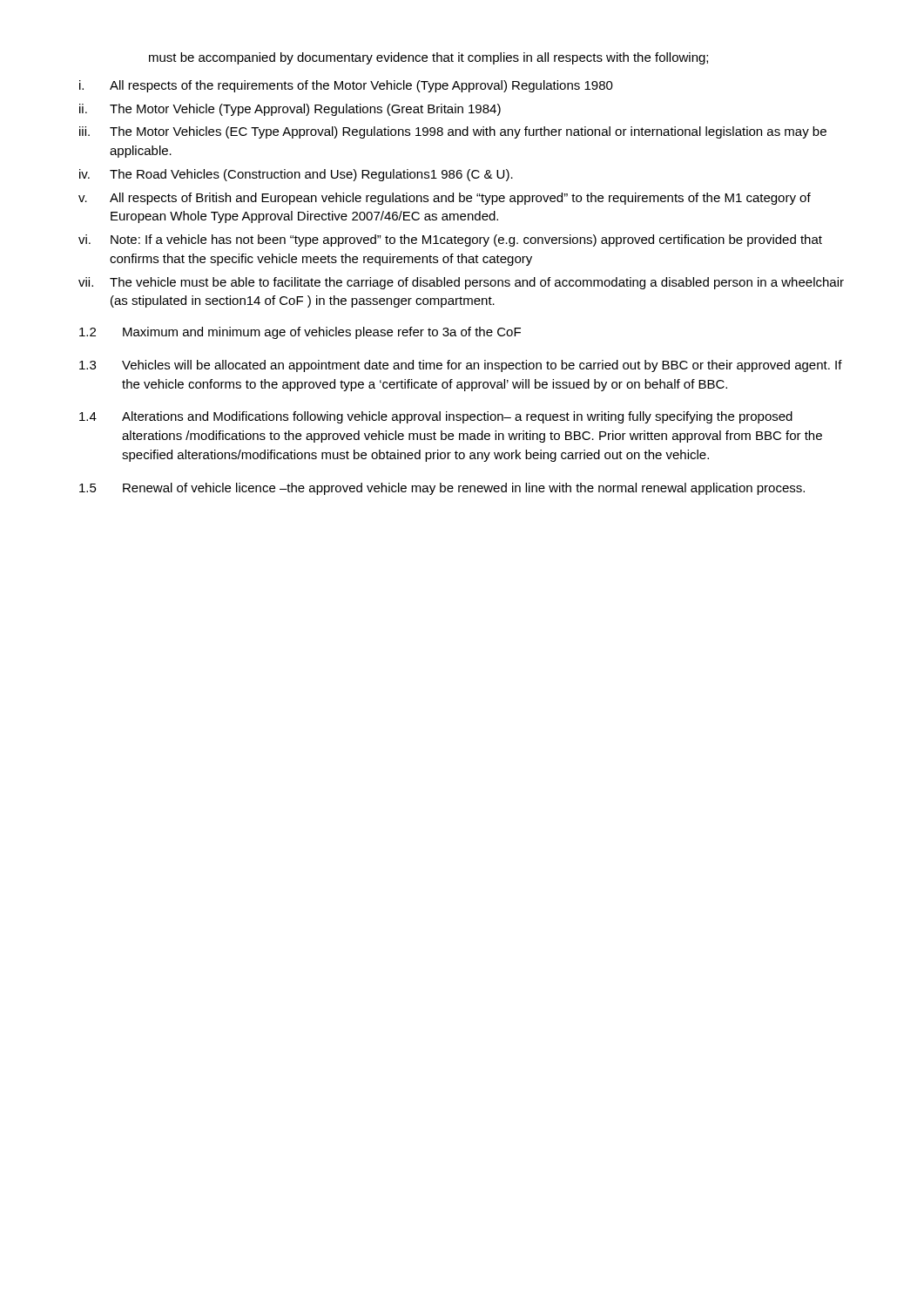924x1307 pixels.
Task: Click on the element starting "v. All respects"
Action: coord(462,207)
